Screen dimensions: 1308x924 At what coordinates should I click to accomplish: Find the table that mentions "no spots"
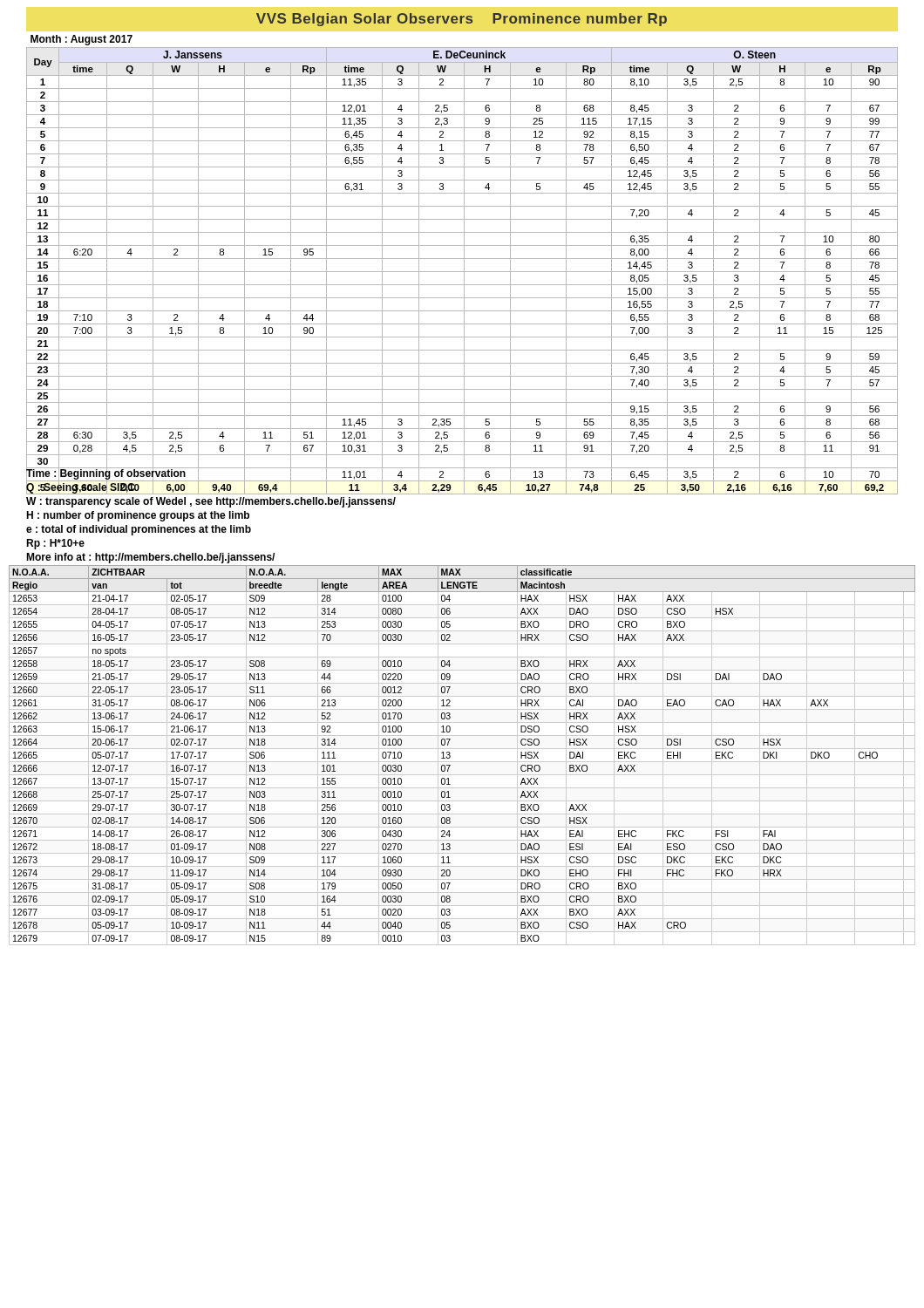[462, 755]
